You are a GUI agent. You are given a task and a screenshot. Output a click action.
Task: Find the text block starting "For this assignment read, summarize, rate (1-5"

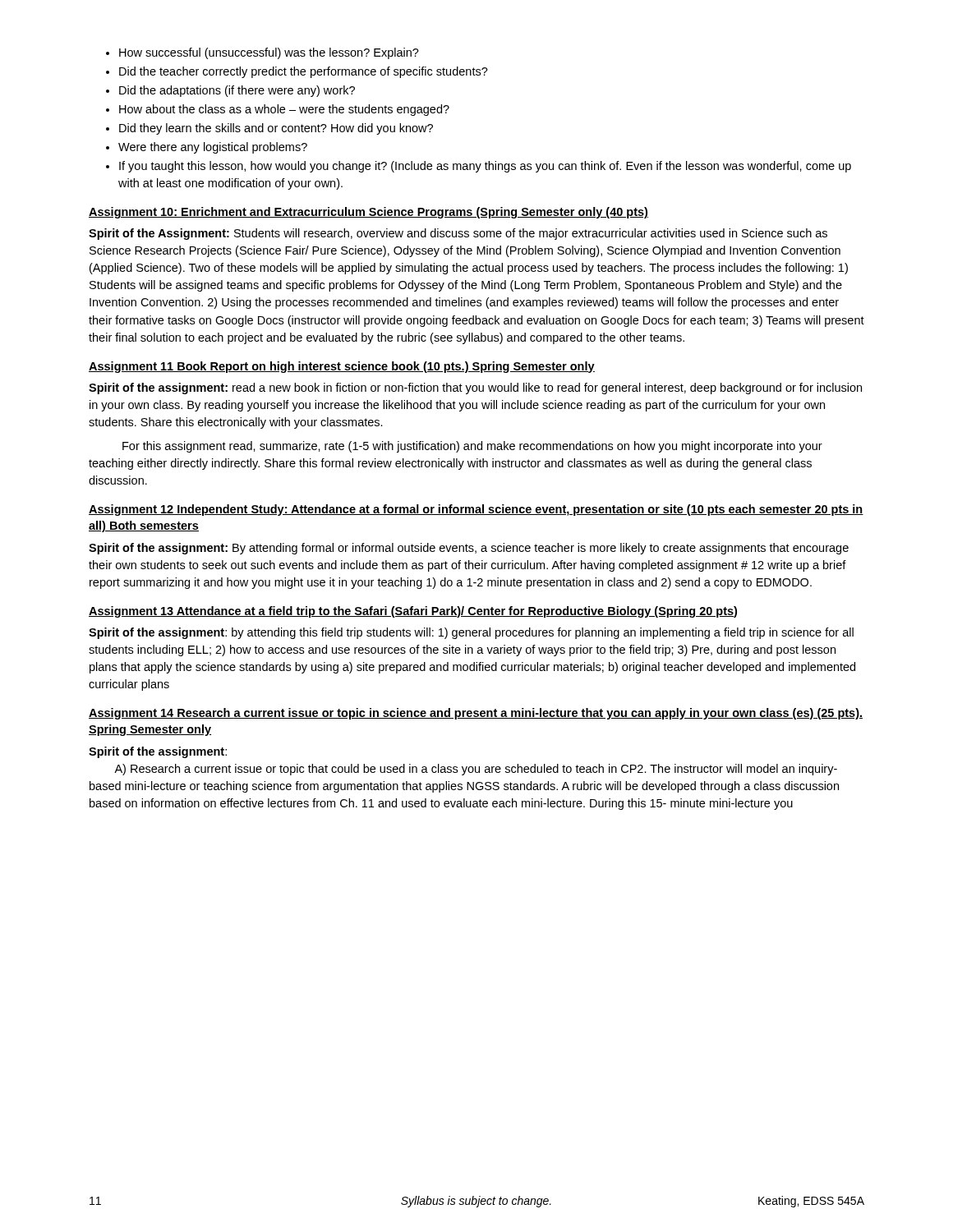pyautogui.click(x=455, y=463)
